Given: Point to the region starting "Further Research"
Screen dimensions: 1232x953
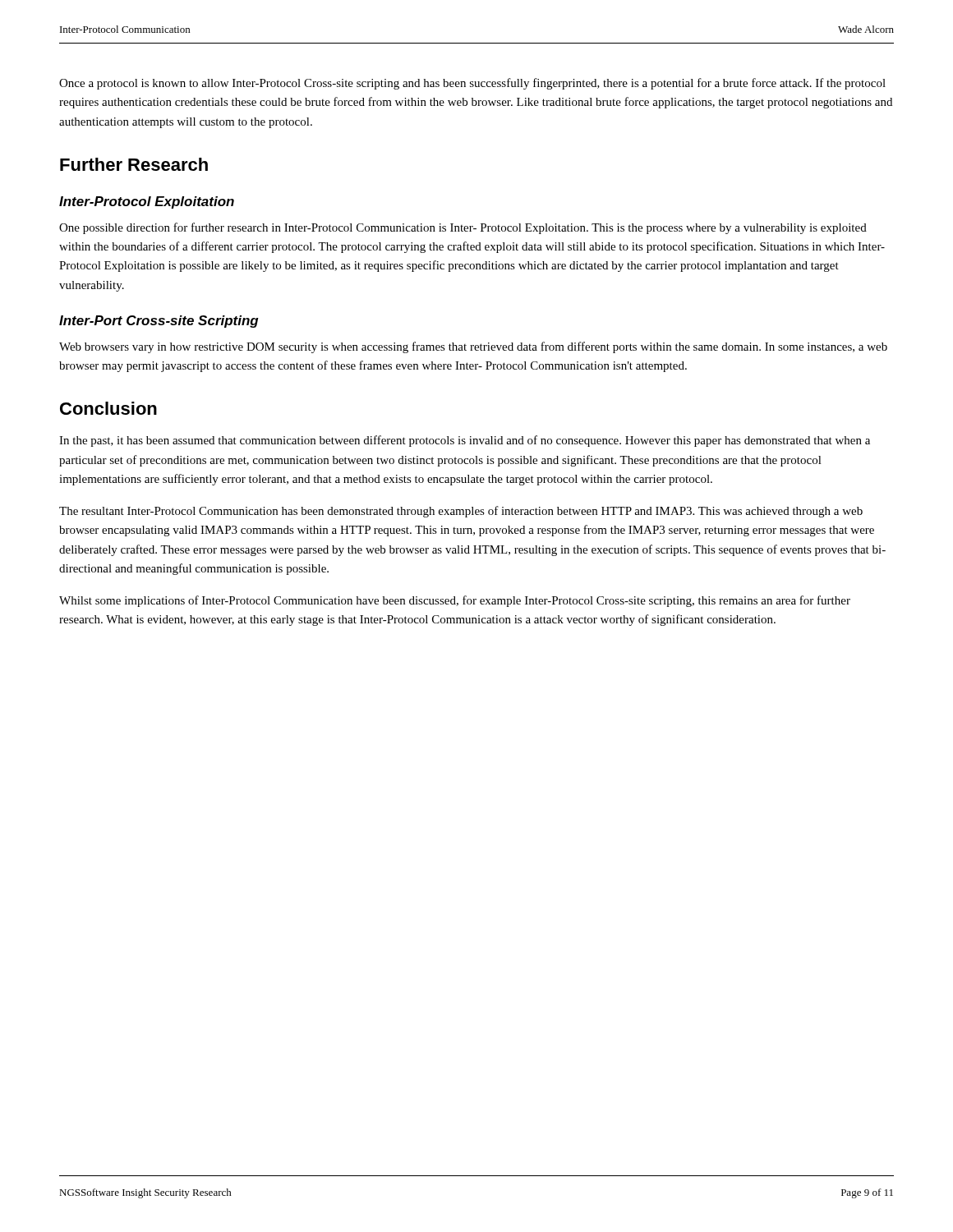Looking at the screenshot, I should click(x=134, y=164).
